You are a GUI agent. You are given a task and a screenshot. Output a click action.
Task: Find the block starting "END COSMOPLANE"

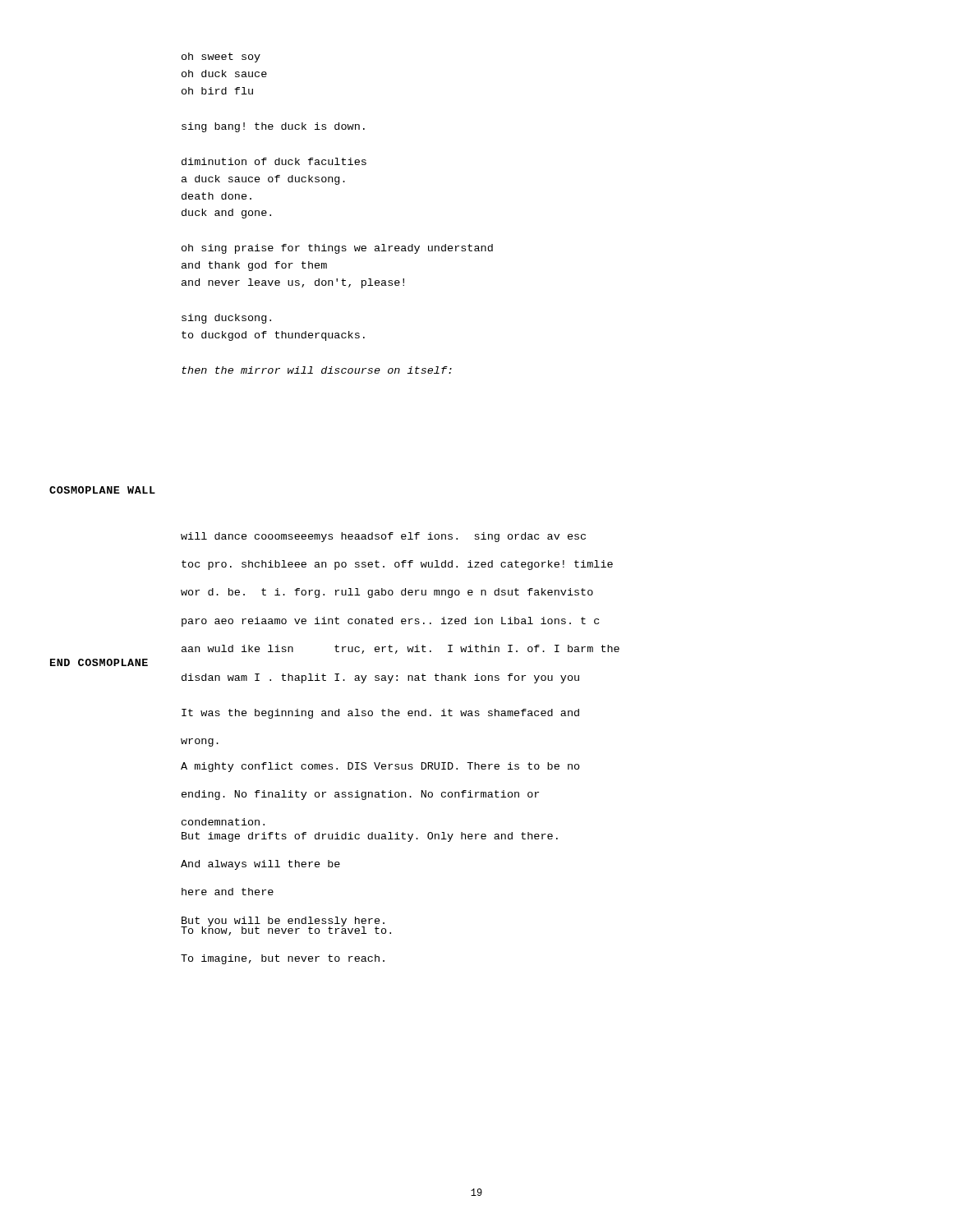[x=99, y=663]
